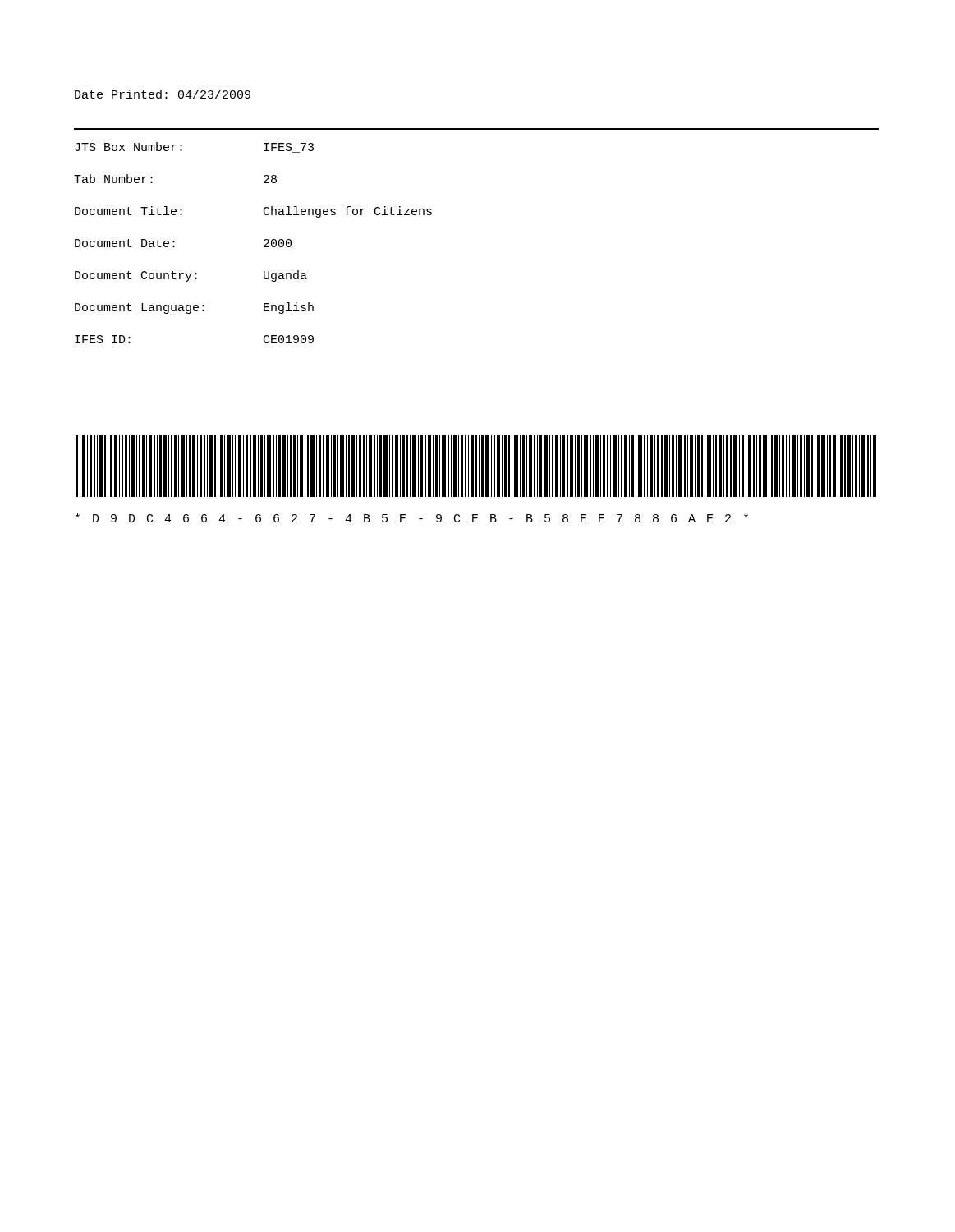Select the text that reads "Date Printed: 04/23/2009"
This screenshot has height=1232, width=955.
163,96
